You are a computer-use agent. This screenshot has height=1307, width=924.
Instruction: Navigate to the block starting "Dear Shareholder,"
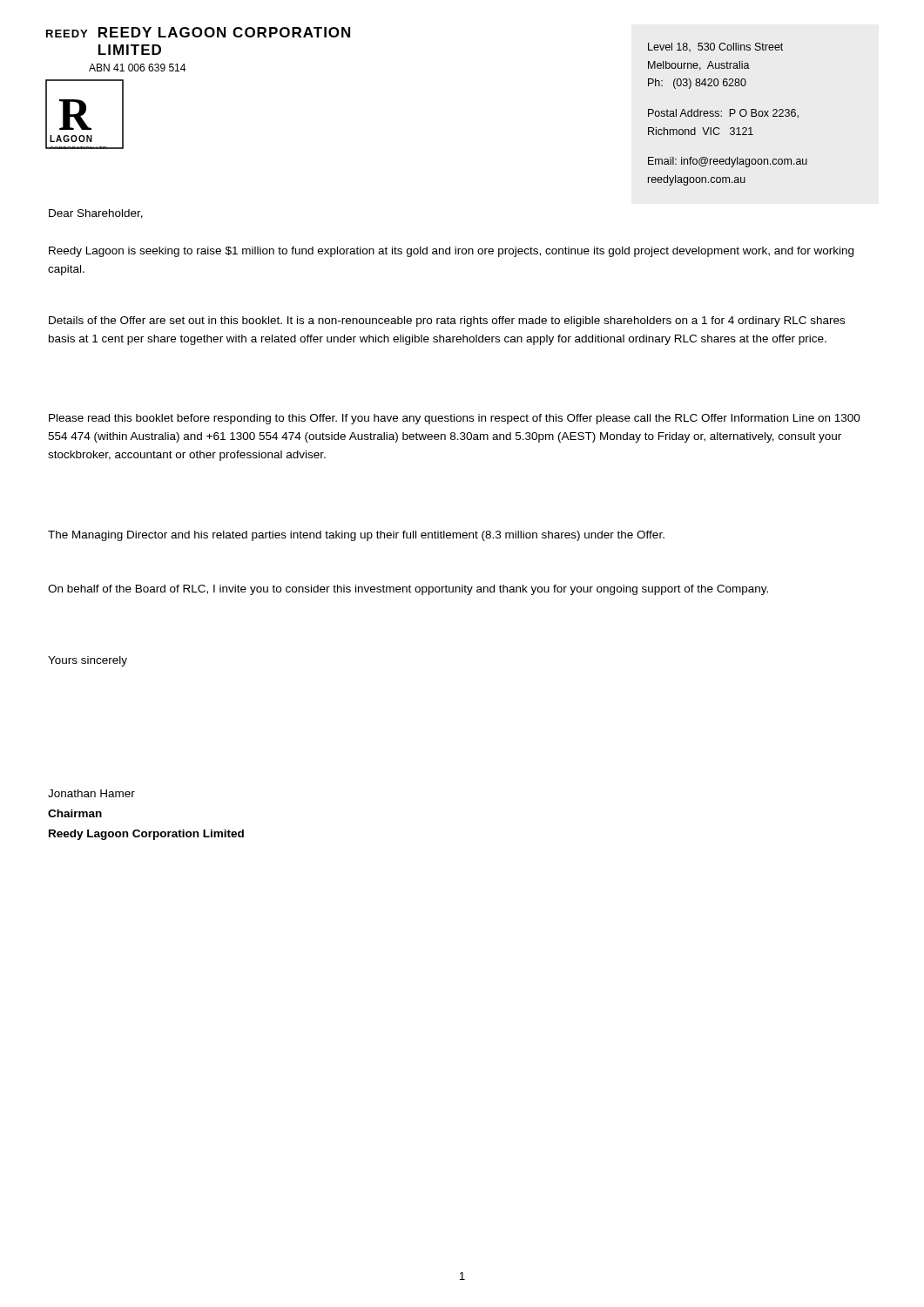96,213
